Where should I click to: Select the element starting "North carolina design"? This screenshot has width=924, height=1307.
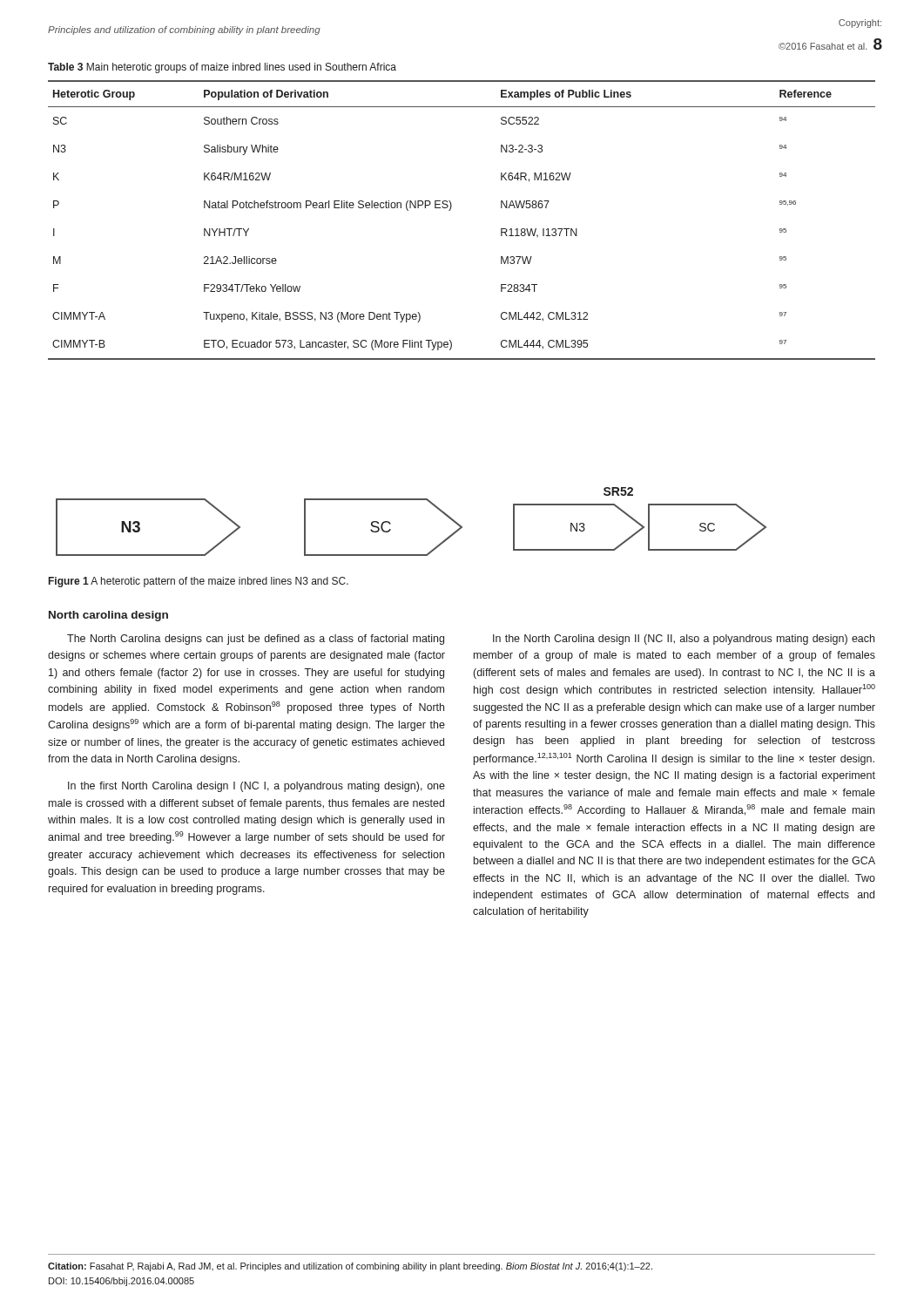[108, 615]
